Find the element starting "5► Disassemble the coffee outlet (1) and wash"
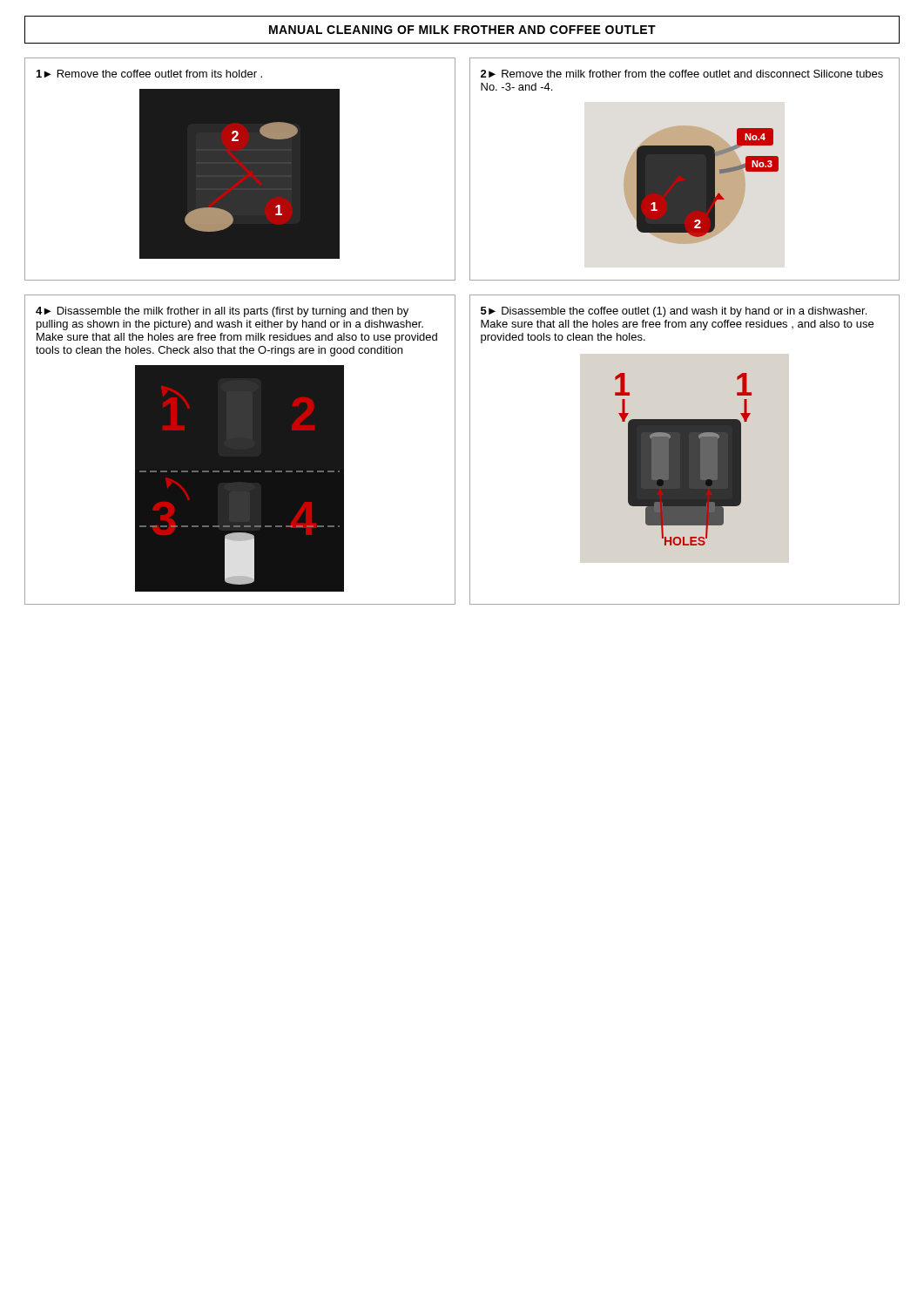Viewport: 924px width, 1307px height. pyautogui.click(x=677, y=324)
